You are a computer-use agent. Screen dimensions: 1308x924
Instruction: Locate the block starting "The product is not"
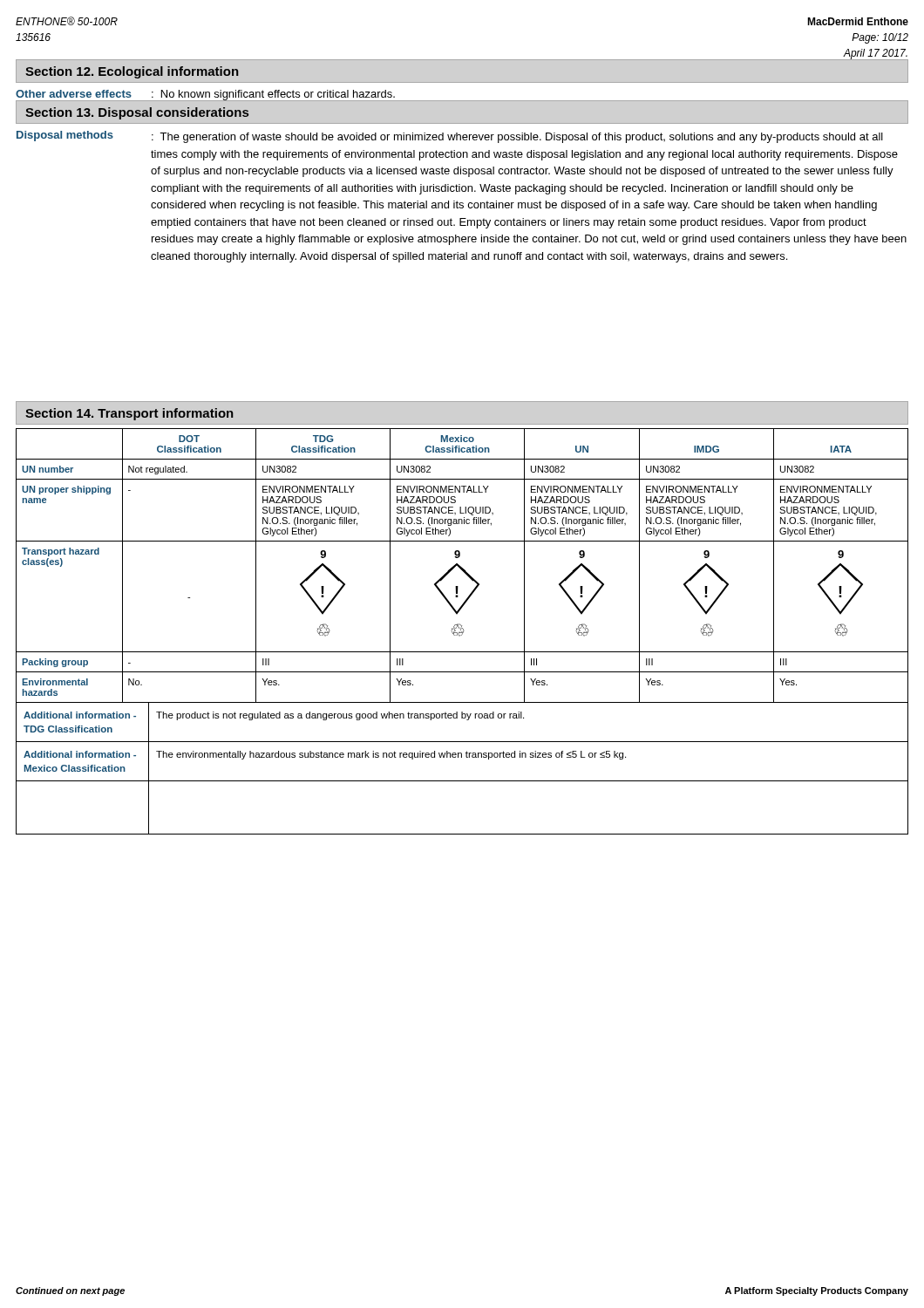point(340,715)
